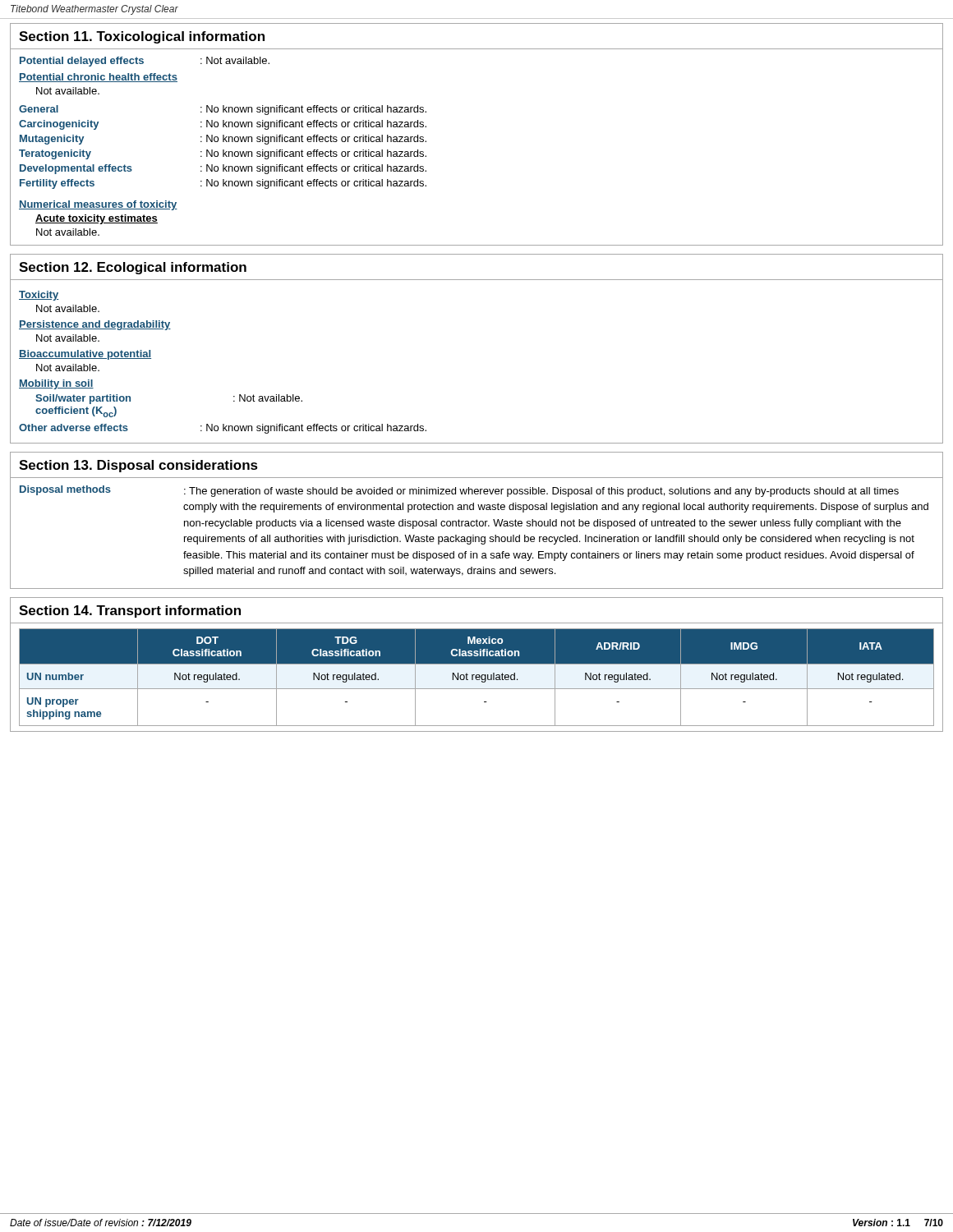953x1232 pixels.
Task: Where is the passage that starts "Carcinogenicity : No known significant effects"?
Action: point(223,125)
